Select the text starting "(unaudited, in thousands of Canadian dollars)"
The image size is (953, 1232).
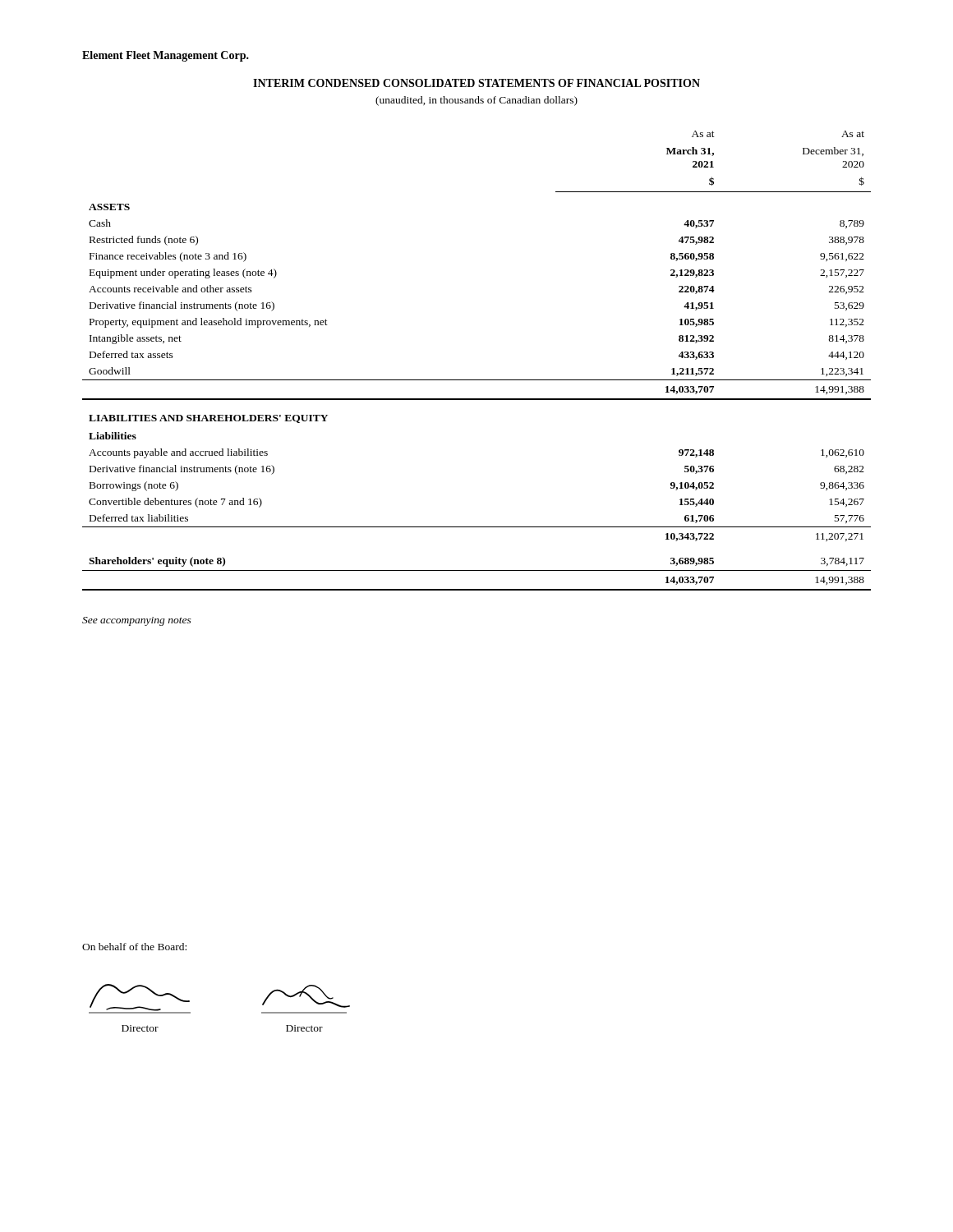[x=476, y=100]
